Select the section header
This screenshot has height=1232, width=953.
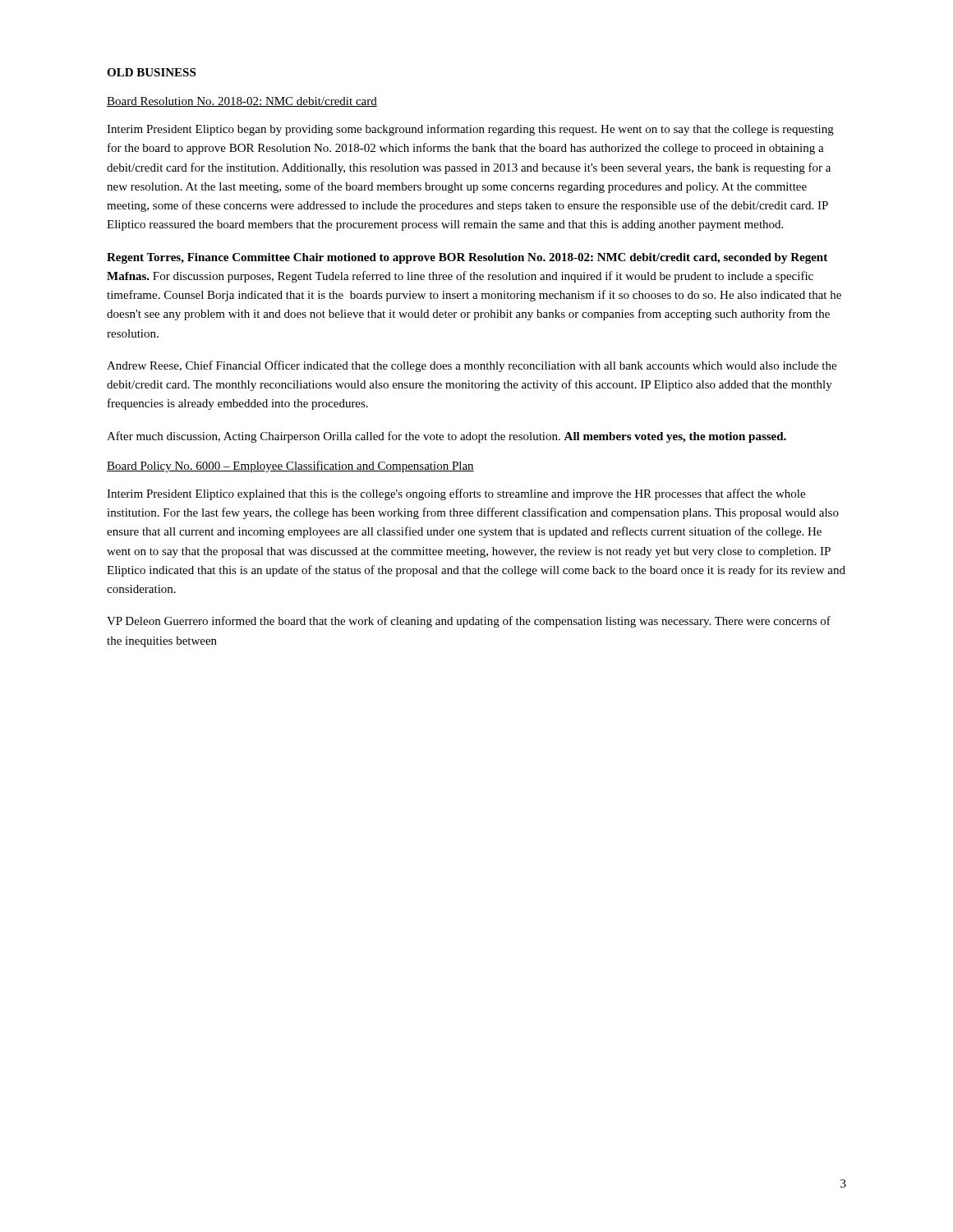pyautogui.click(x=152, y=72)
